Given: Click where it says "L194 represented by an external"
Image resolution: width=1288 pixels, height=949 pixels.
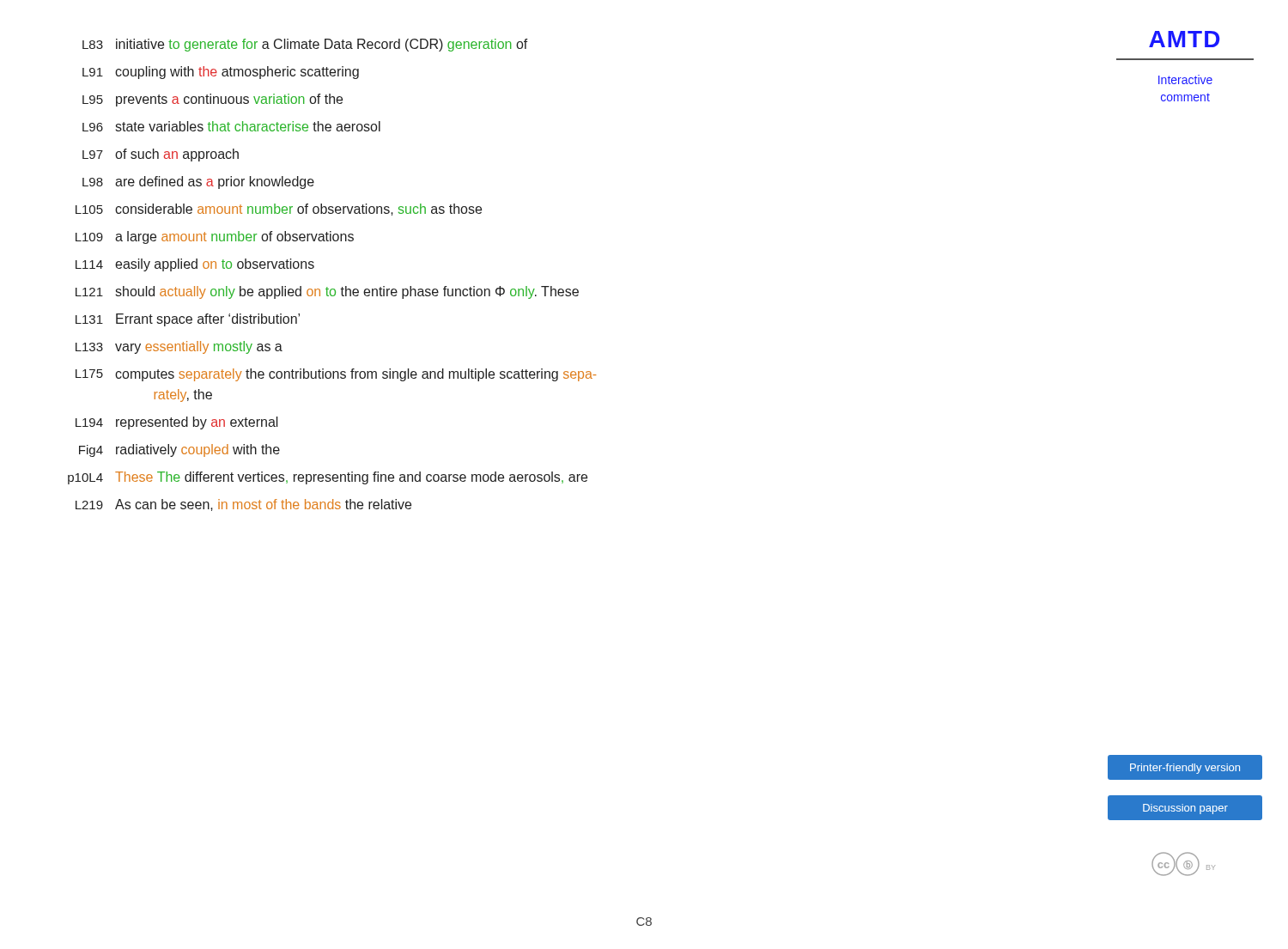Looking at the screenshot, I should pos(177,423).
